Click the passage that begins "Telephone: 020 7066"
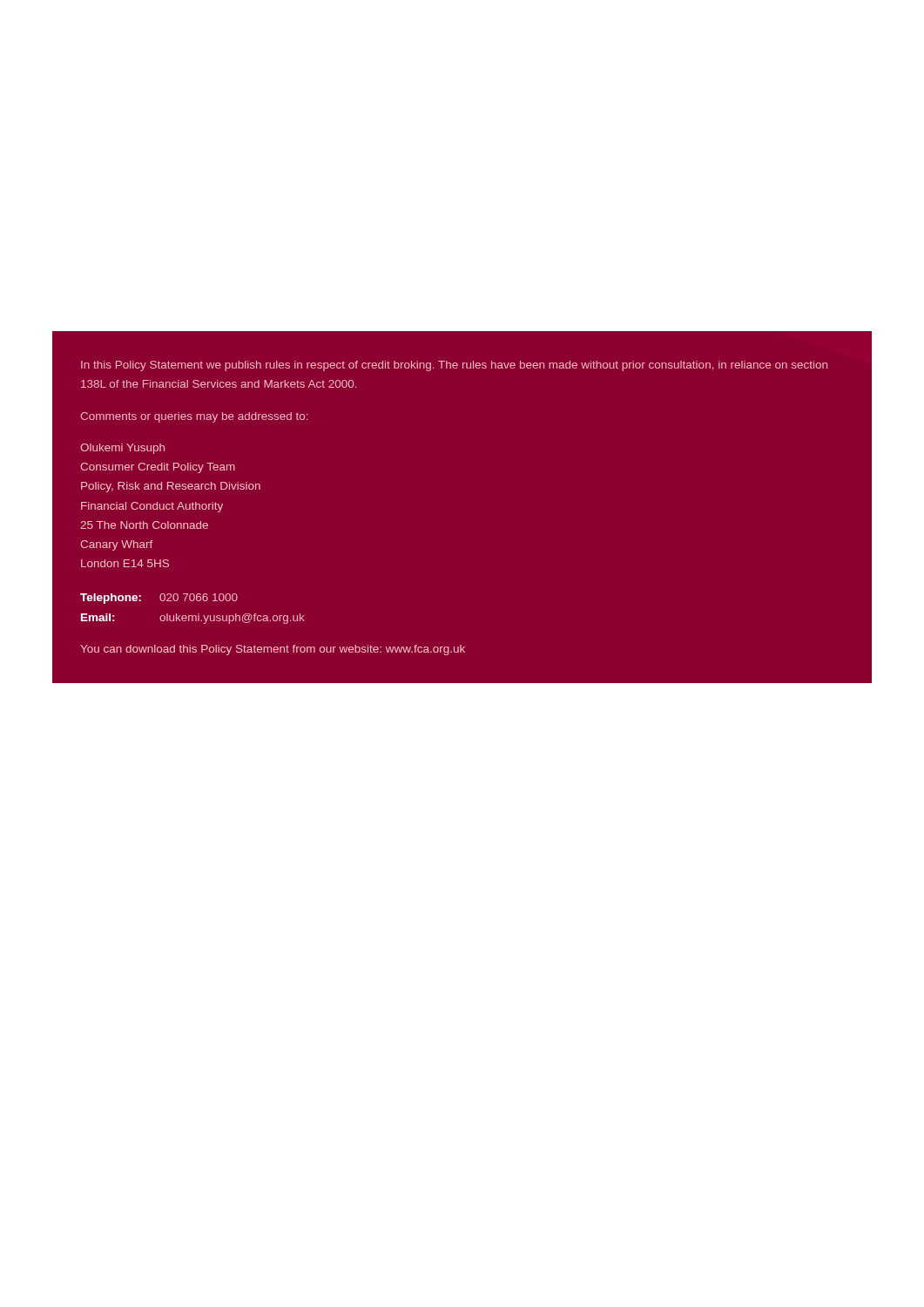The image size is (924, 1307). coord(192,608)
